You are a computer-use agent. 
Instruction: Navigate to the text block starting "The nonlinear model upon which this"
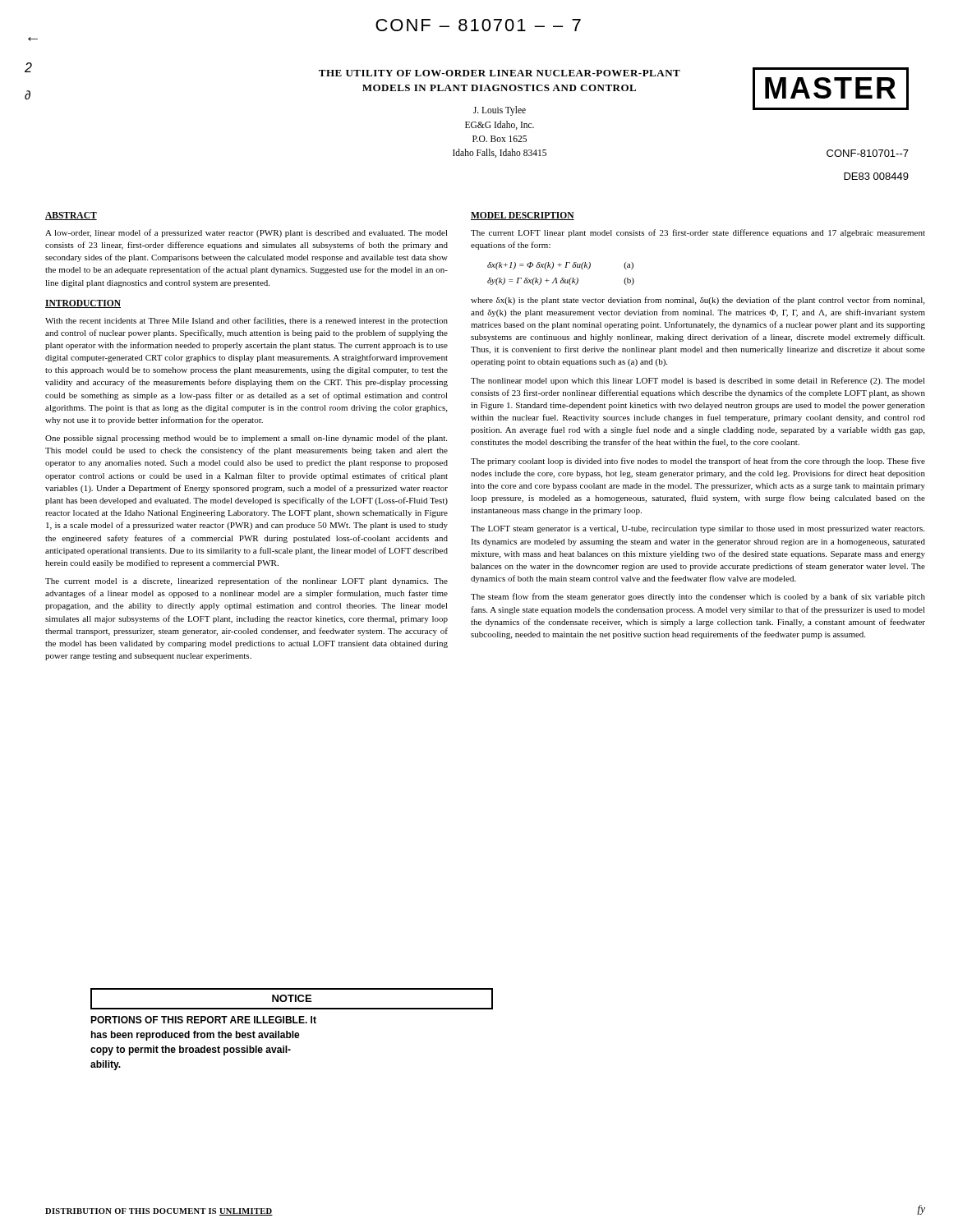click(698, 411)
